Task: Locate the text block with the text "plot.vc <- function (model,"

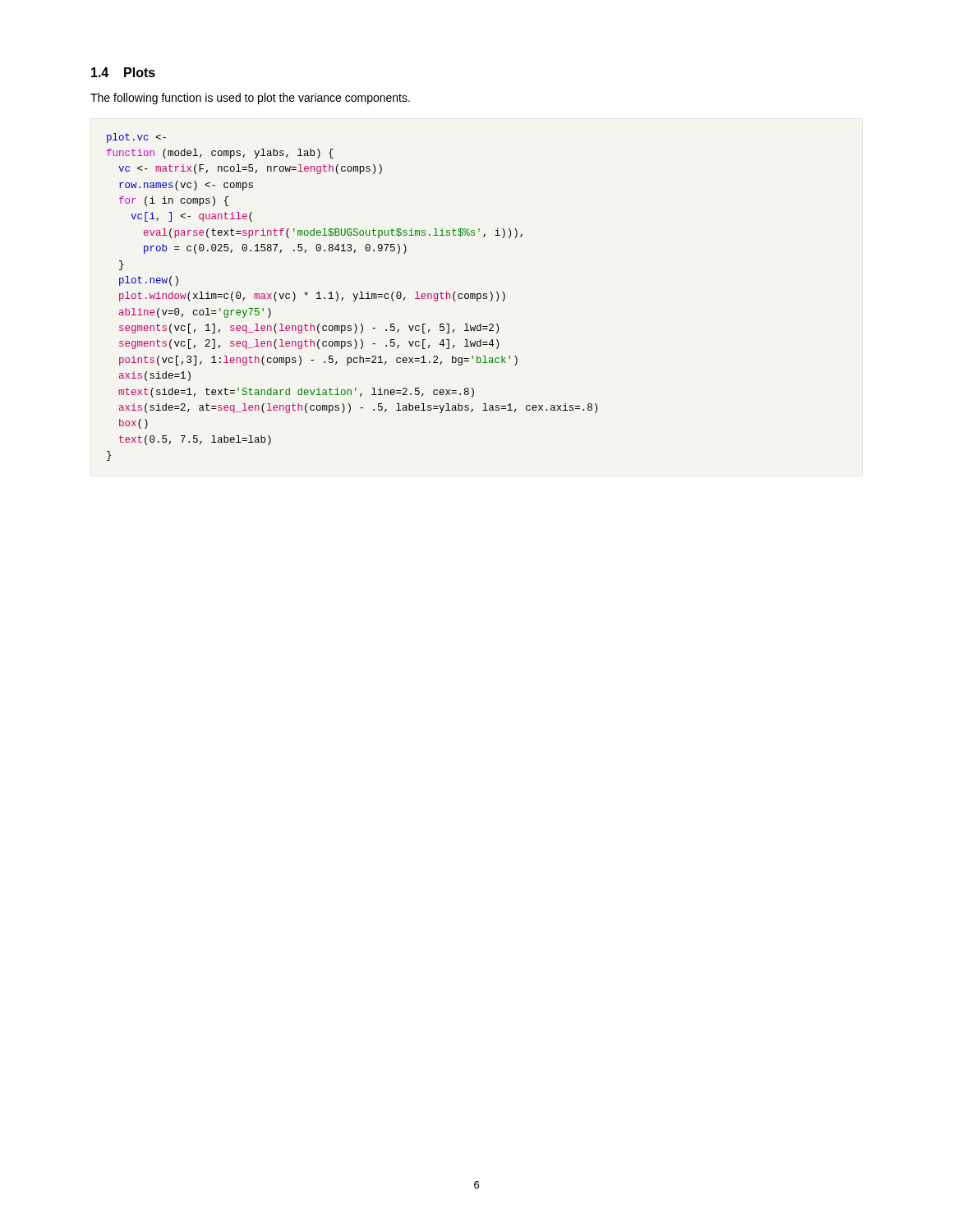Action: point(353,297)
